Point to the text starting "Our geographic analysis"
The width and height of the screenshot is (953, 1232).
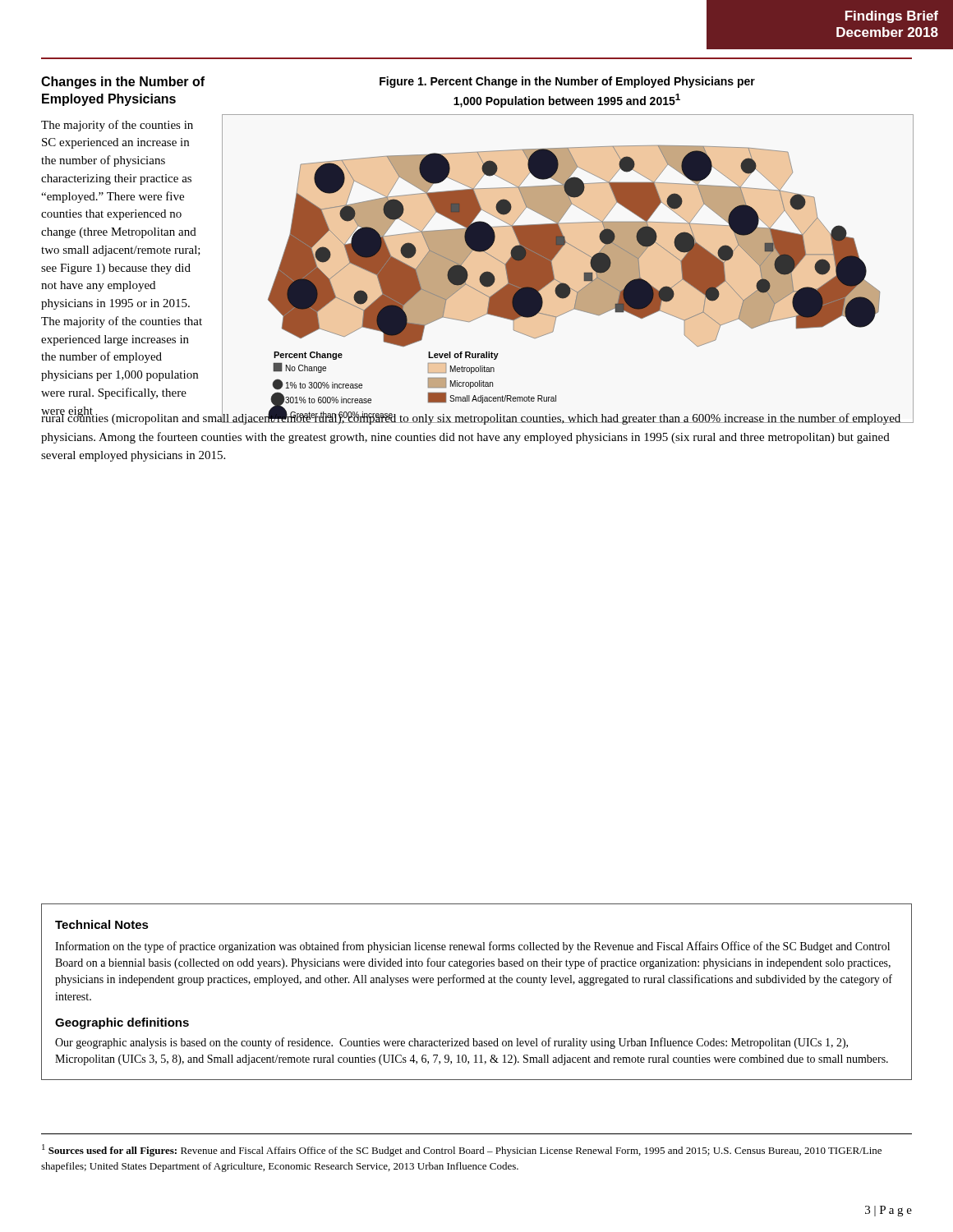click(x=472, y=1051)
